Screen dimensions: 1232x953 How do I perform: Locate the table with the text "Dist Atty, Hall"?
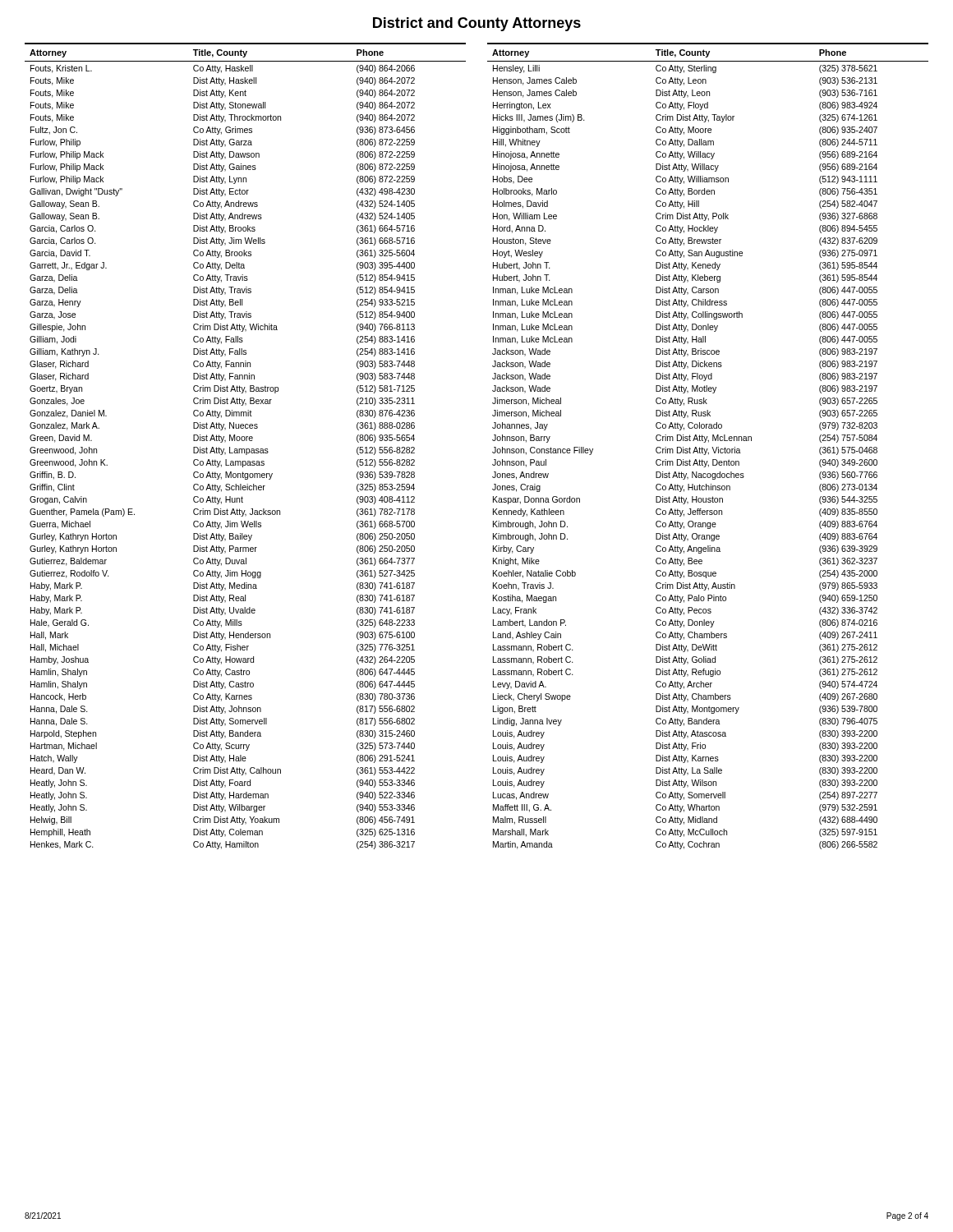[x=476, y=621]
